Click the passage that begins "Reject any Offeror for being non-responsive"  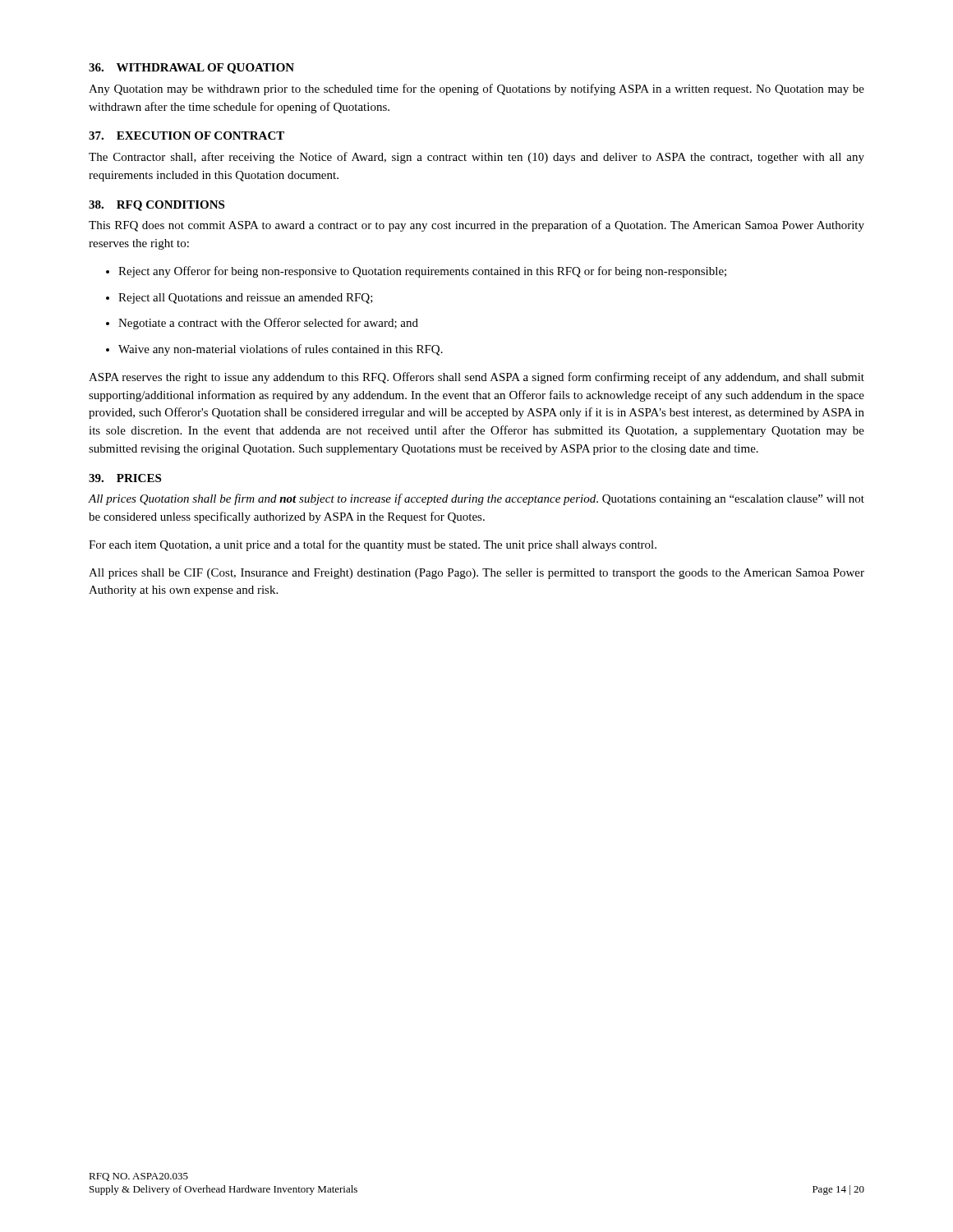click(x=423, y=271)
